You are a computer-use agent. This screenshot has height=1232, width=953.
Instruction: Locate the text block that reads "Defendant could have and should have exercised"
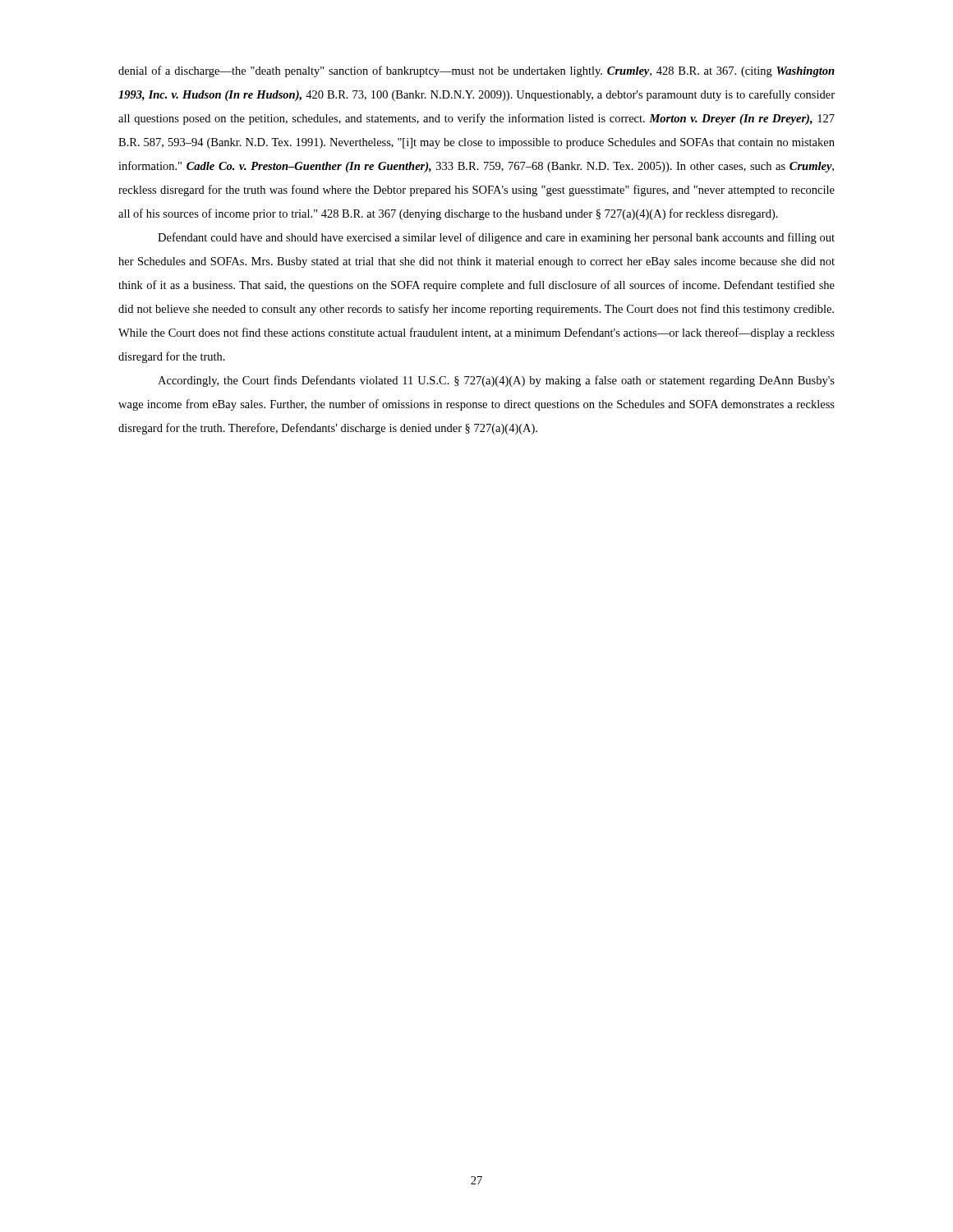[x=476, y=297]
